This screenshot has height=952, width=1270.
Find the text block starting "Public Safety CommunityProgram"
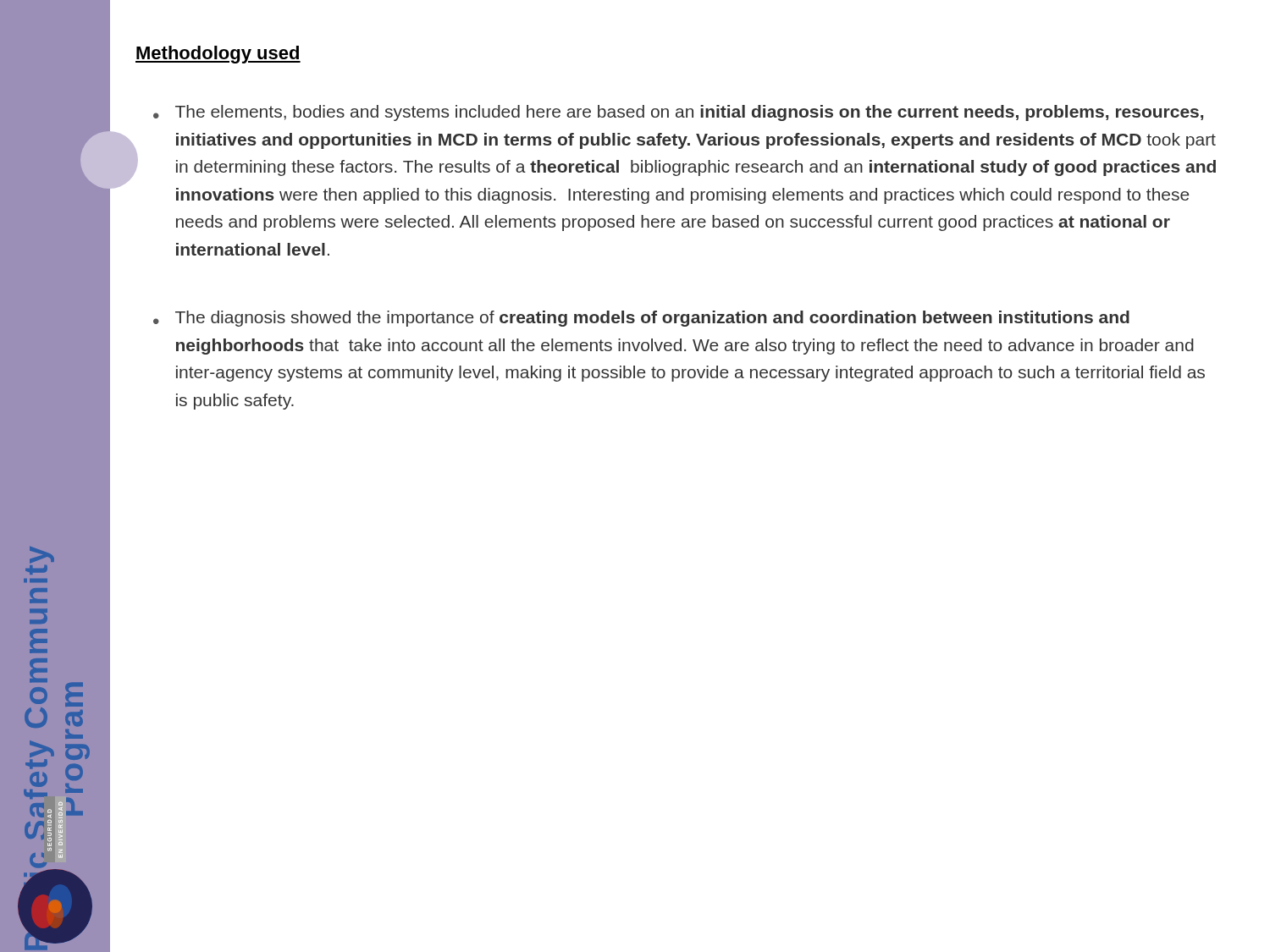pyautogui.click(x=55, y=748)
